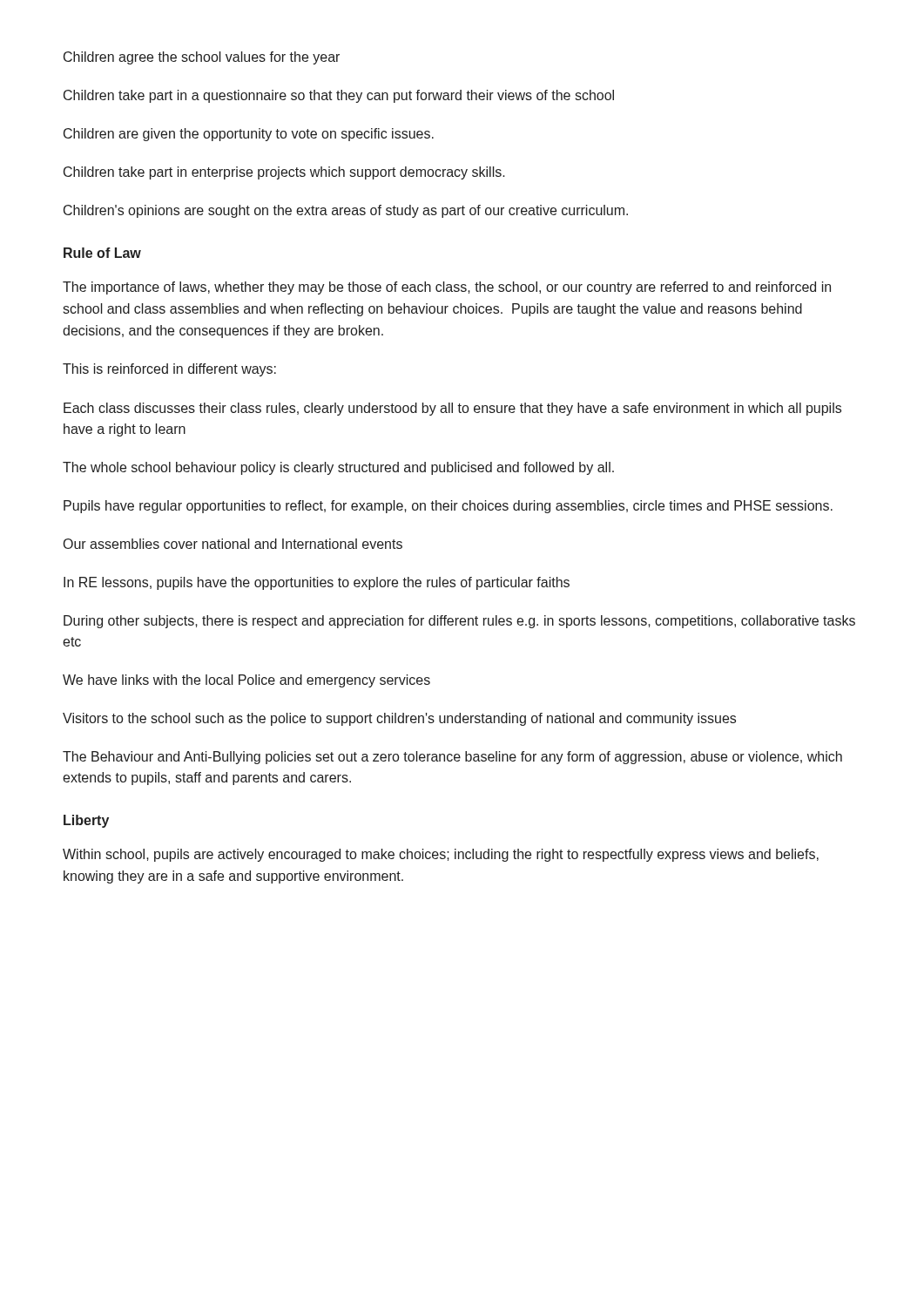Screen dimensions: 1307x924
Task: Find the text block starting "The whole school behaviour policy"
Action: click(x=339, y=468)
